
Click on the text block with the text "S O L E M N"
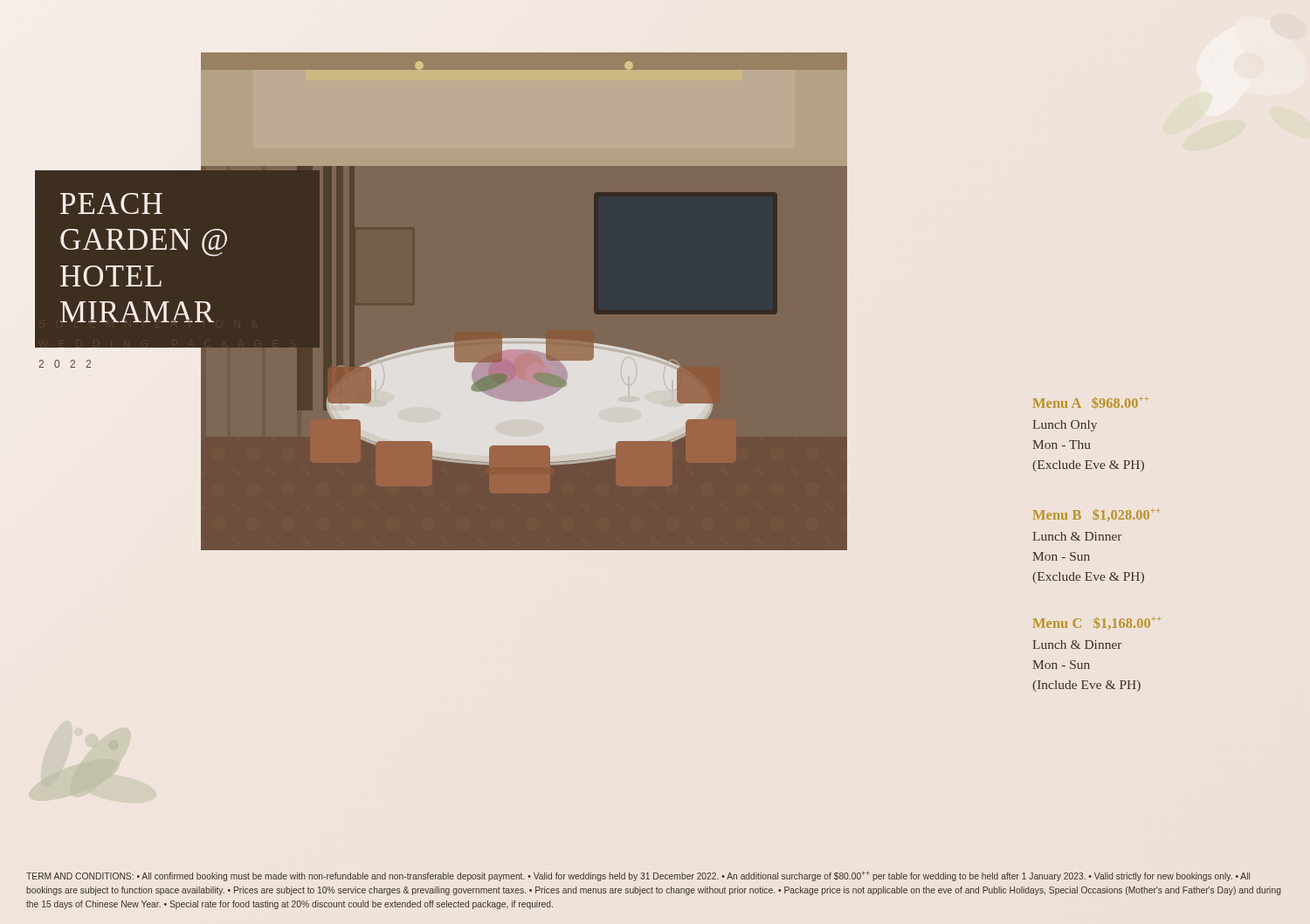pyautogui.click(x=169, y=344)
